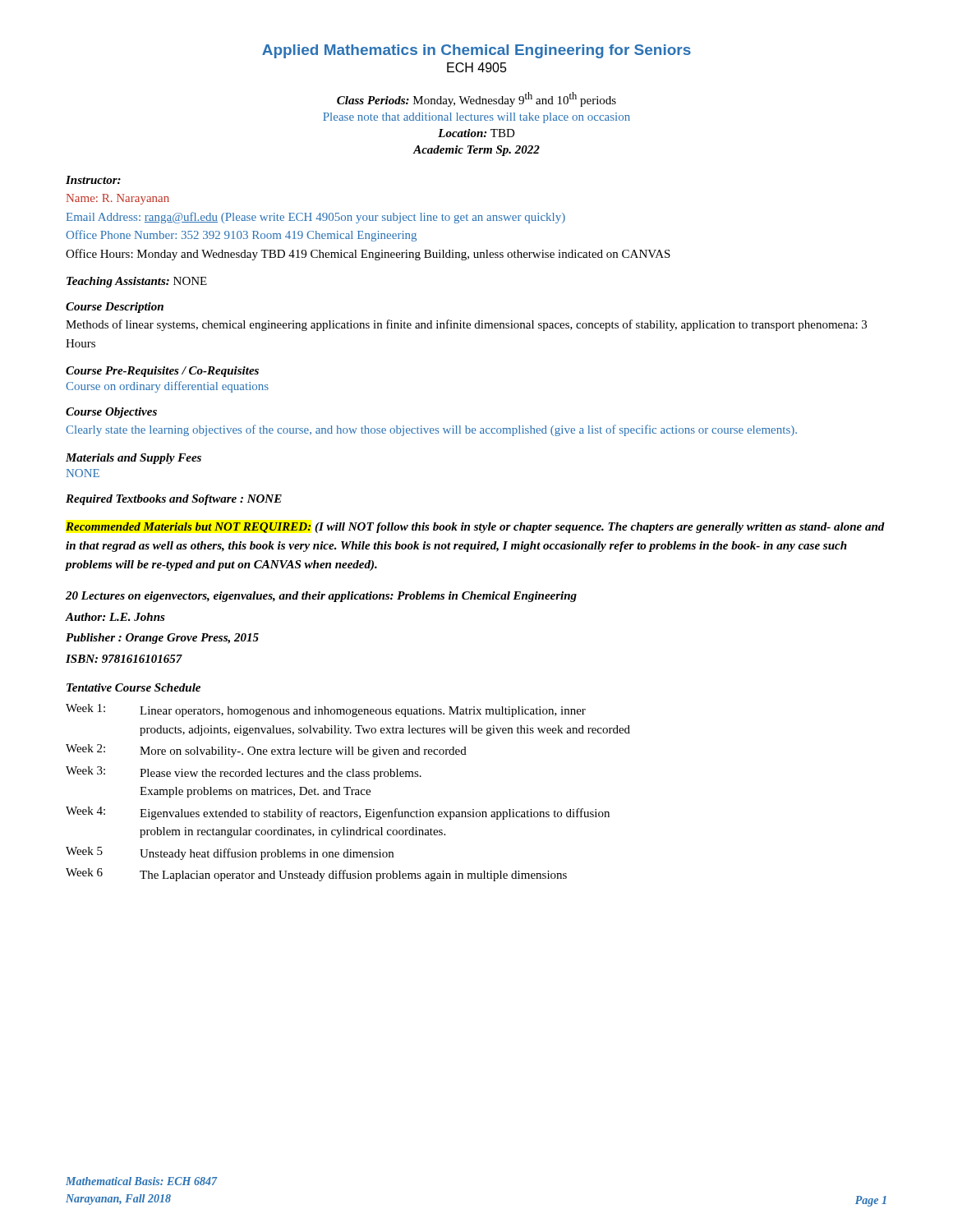Select the passage starting "Week 6 The"
Screen dimensions: 1232x953
(476, 875)
